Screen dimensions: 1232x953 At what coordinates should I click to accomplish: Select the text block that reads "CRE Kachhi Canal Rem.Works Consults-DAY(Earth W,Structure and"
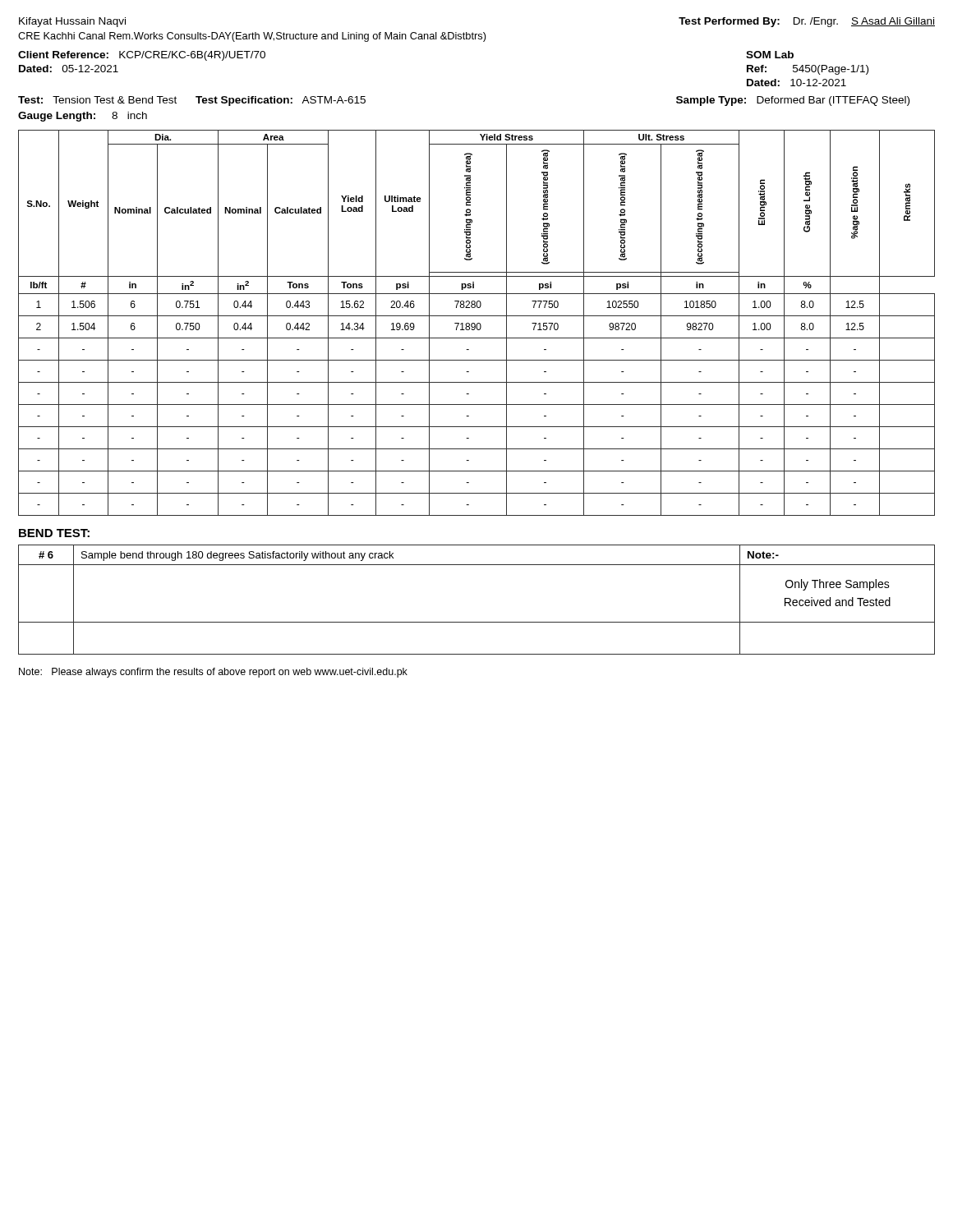pos(252,36)
